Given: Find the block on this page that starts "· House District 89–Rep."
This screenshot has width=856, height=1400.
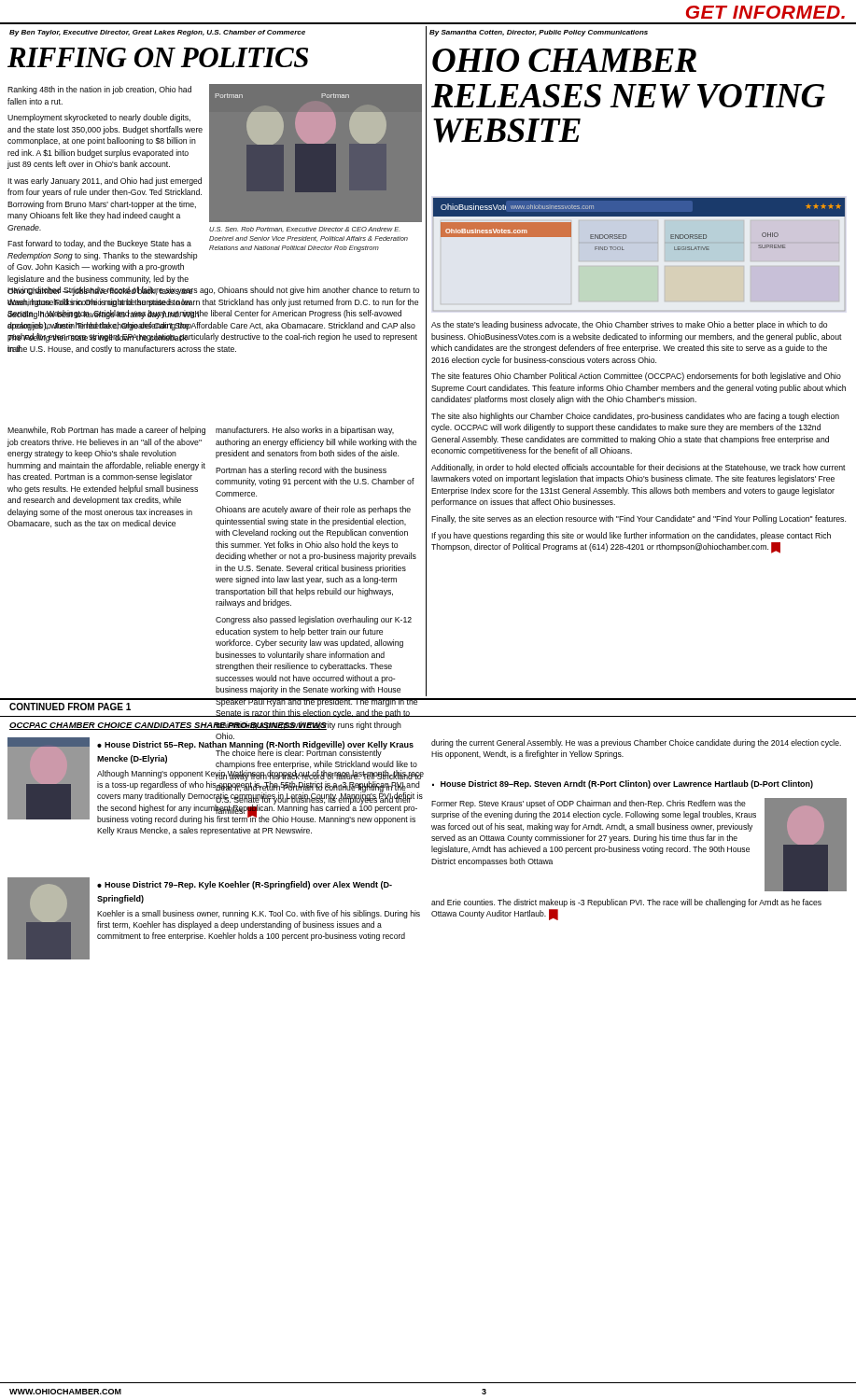Looking at the screenshot, I should pyautogui.click(x=622, y=785).
